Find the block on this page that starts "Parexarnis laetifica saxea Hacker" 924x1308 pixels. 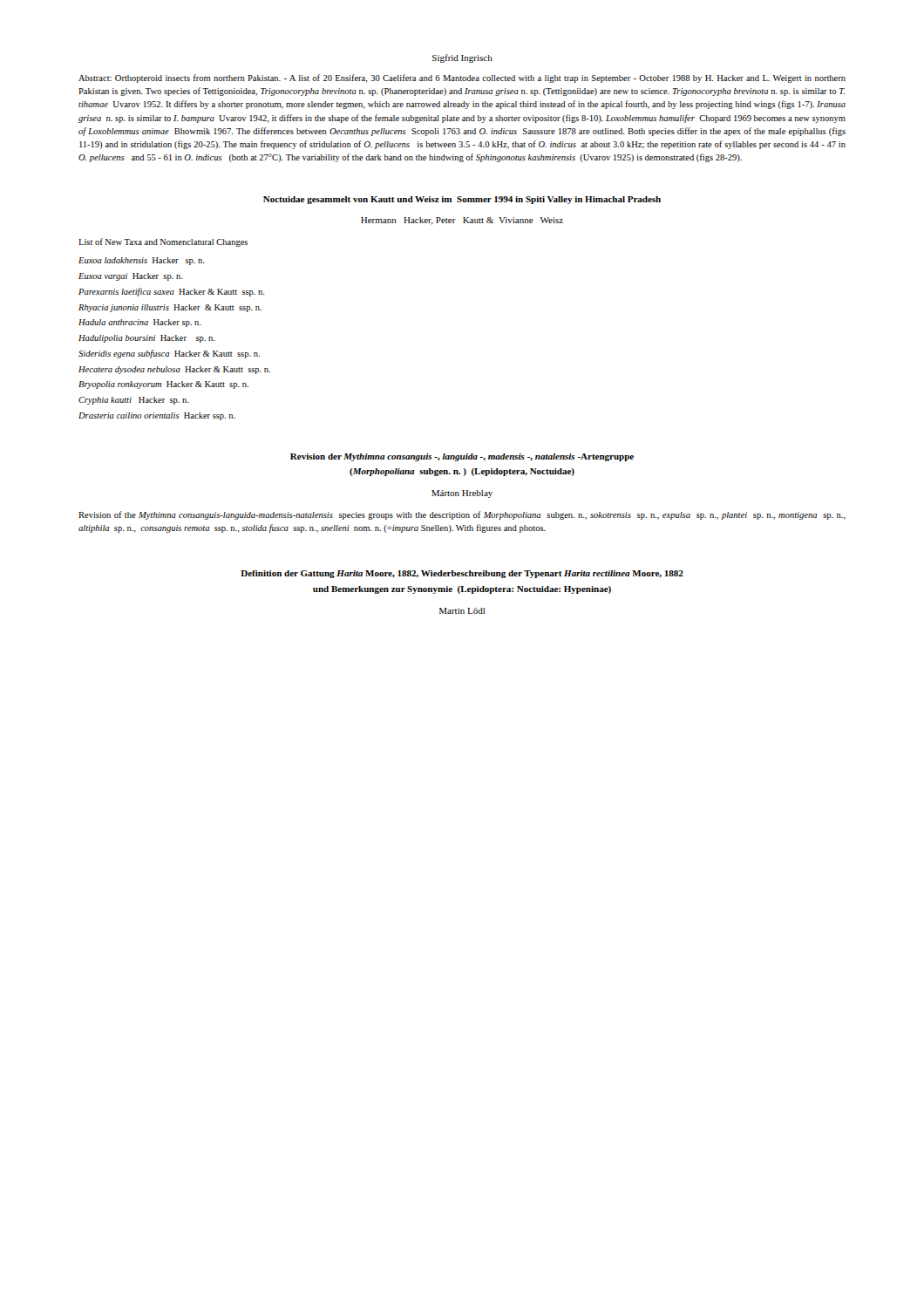pyautogui.click(x=172, y=292)
